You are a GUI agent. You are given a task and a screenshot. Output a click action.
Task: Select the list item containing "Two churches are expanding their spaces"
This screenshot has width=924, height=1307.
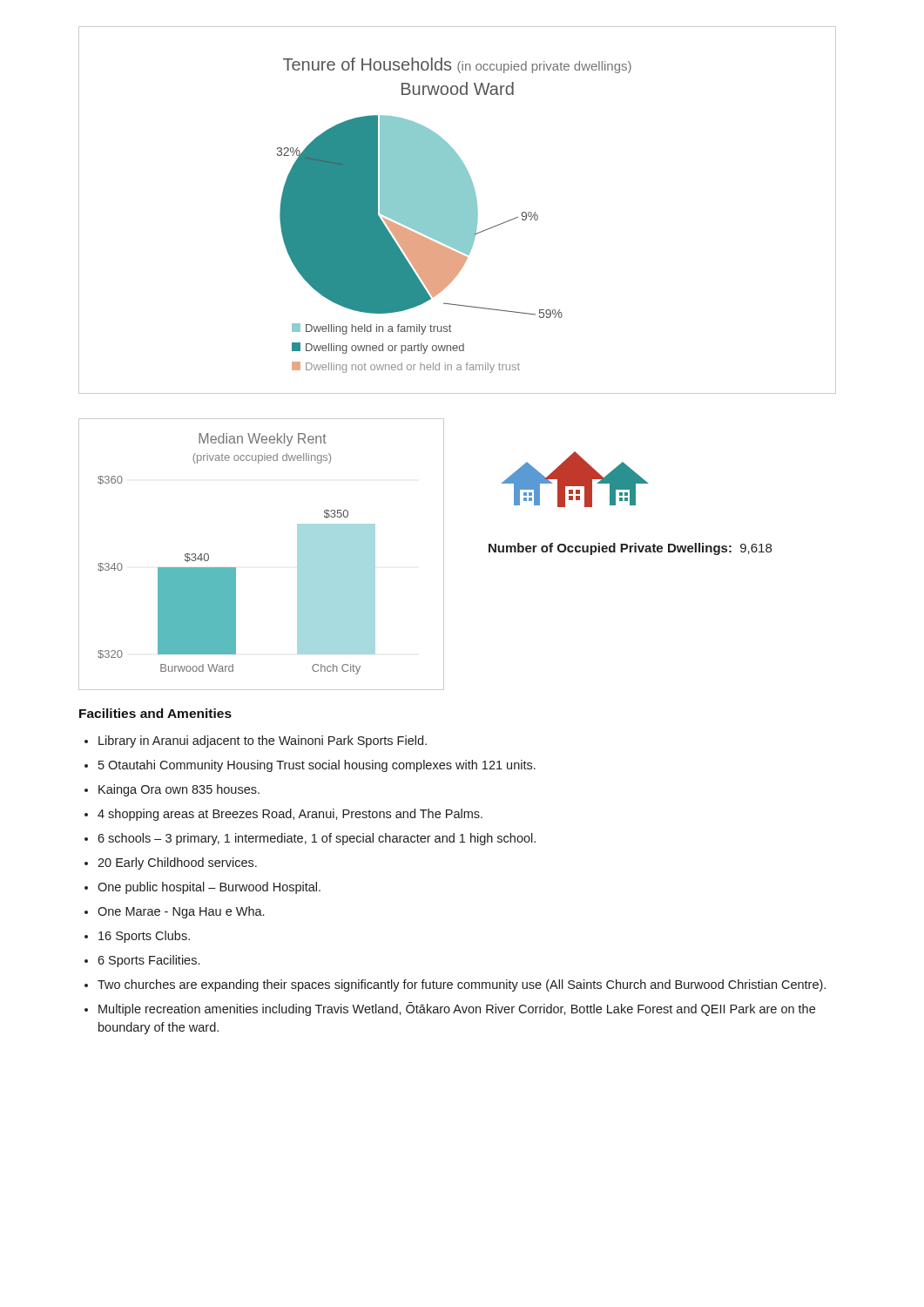tap(462, 985)
